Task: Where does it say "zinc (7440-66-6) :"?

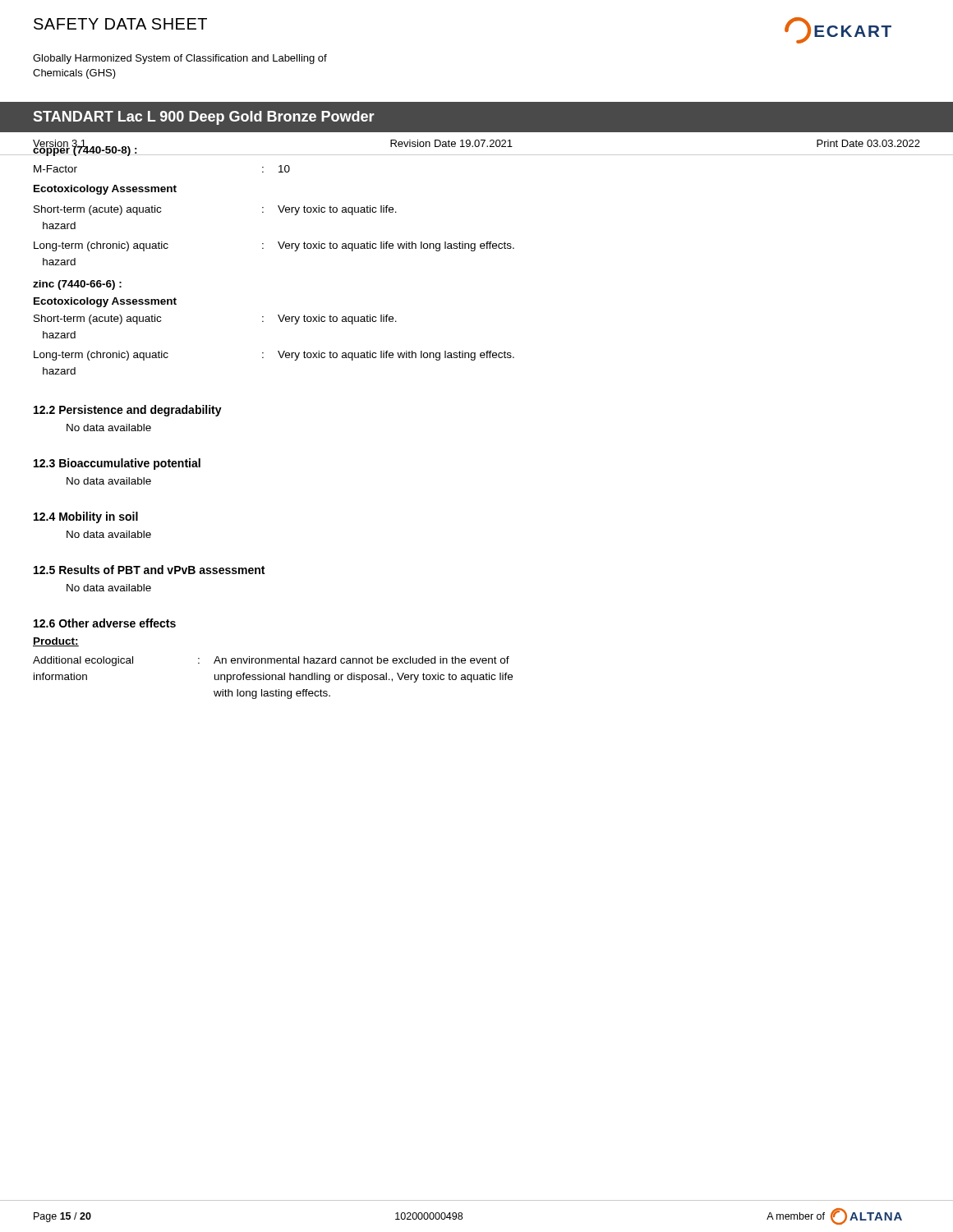Action: [x=78, y=283]
